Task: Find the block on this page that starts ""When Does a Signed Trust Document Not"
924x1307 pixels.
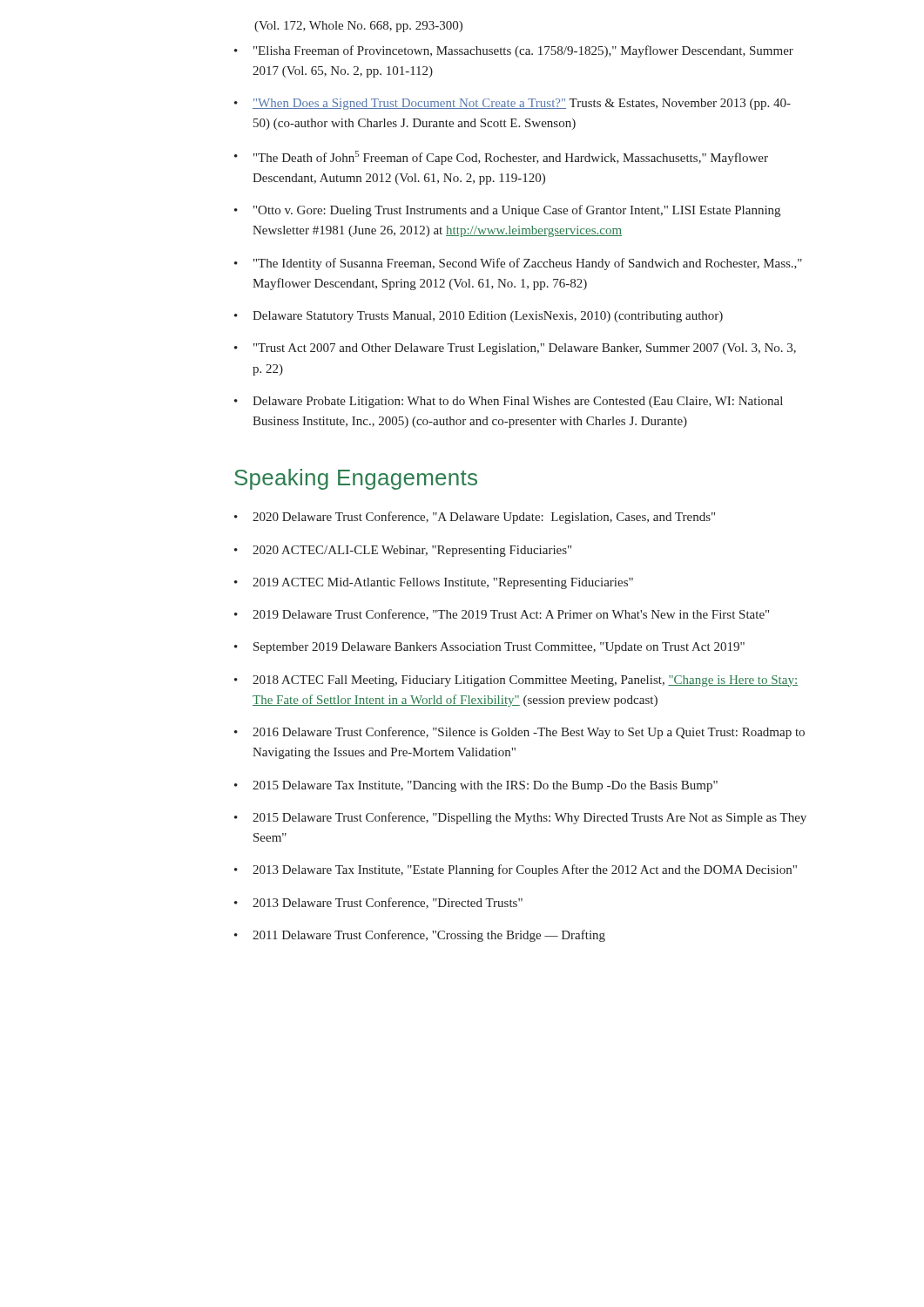Action: [x=522, y=113]
